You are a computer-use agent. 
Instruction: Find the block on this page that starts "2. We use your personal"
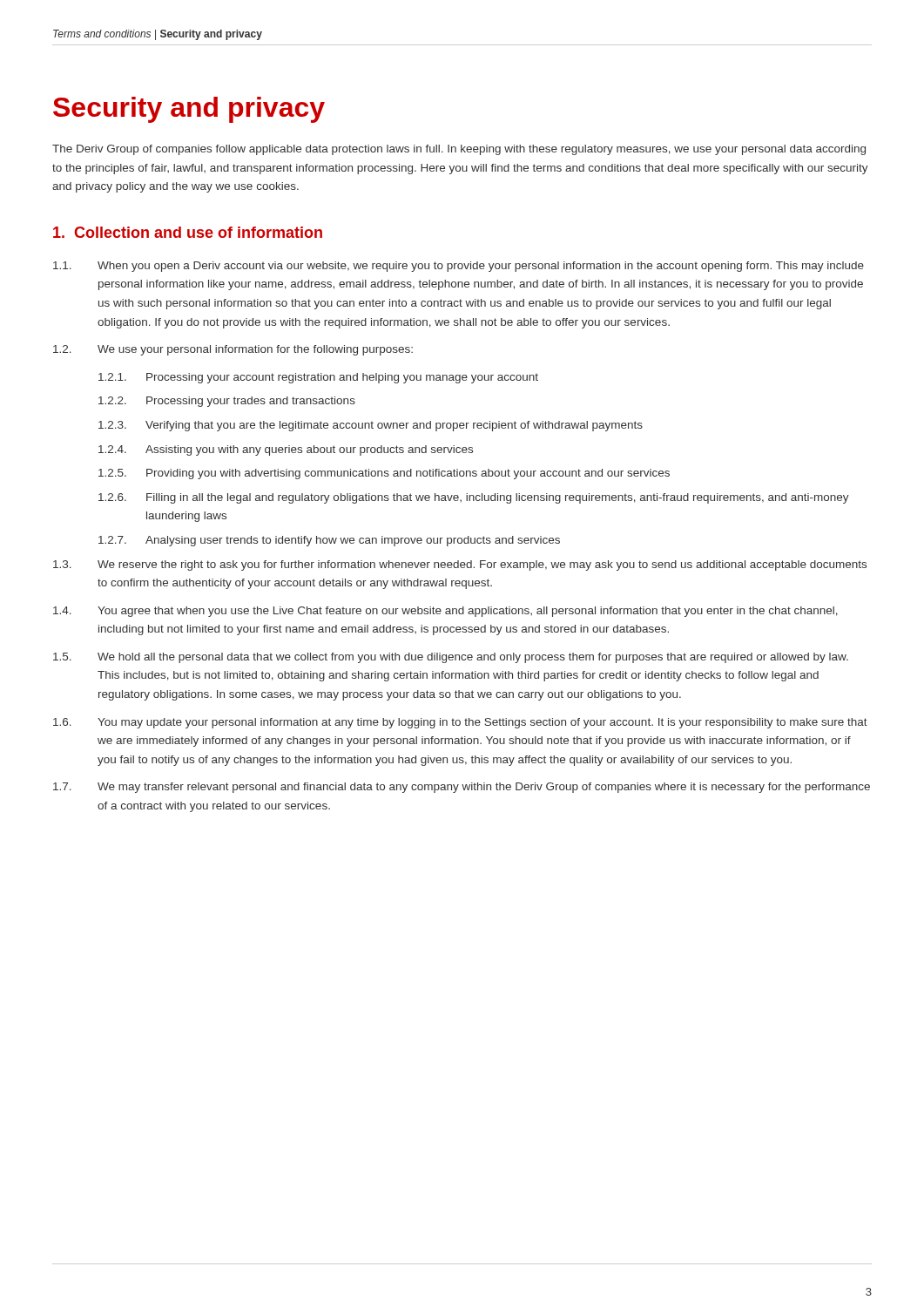point(233,350)
